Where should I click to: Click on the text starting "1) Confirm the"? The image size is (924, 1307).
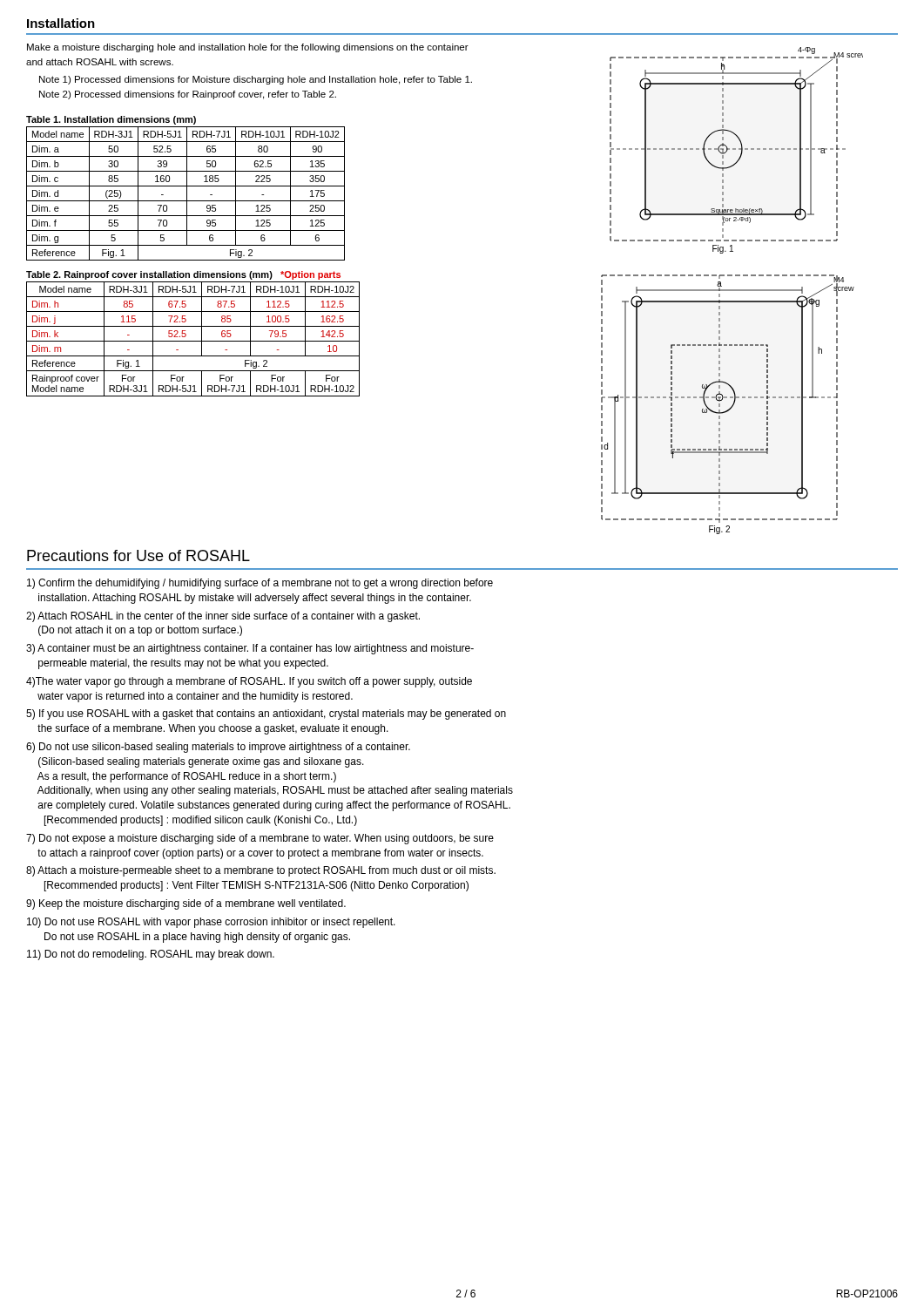point(260,590)
